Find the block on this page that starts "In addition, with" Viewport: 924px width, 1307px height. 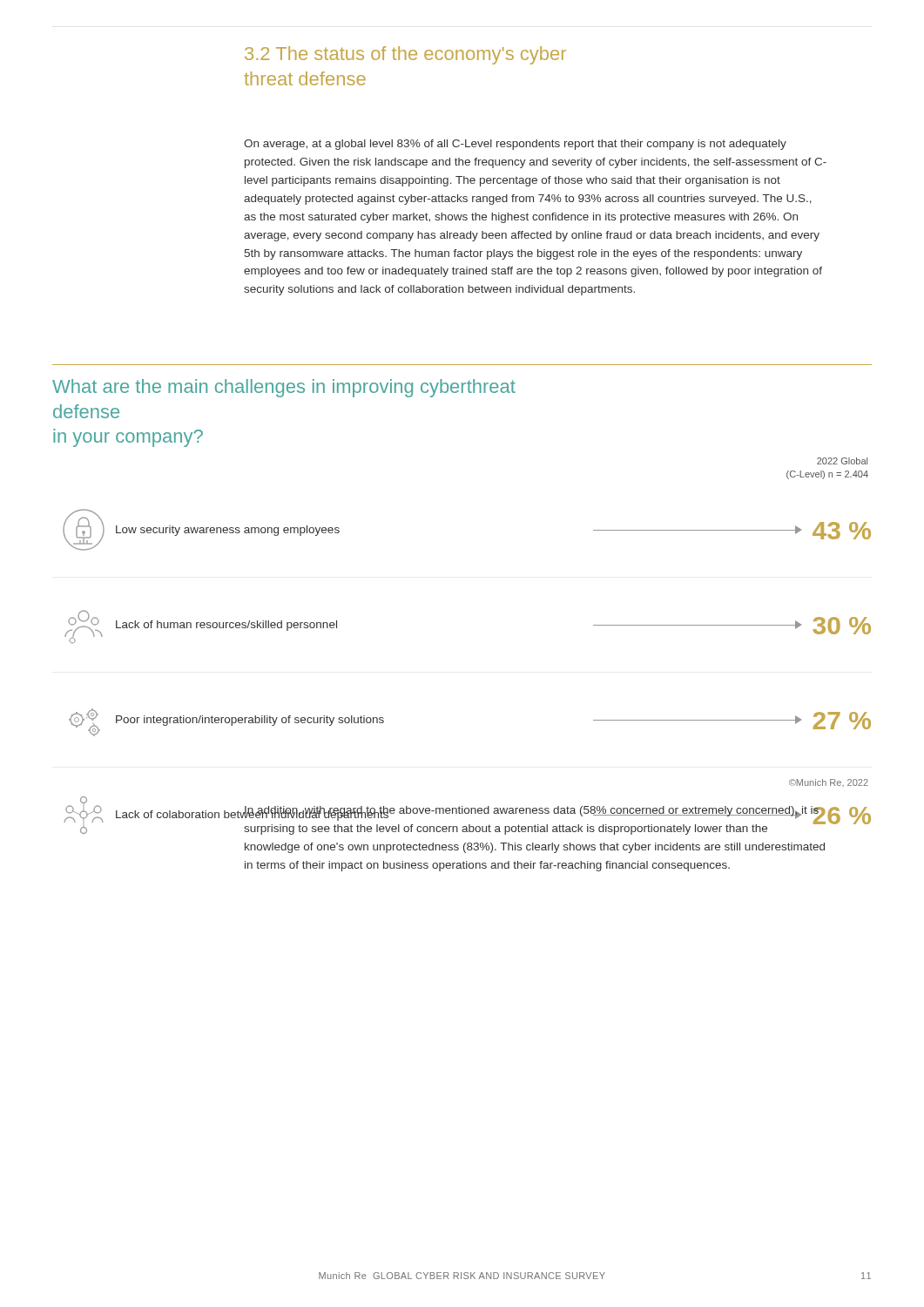click(535, 837)
